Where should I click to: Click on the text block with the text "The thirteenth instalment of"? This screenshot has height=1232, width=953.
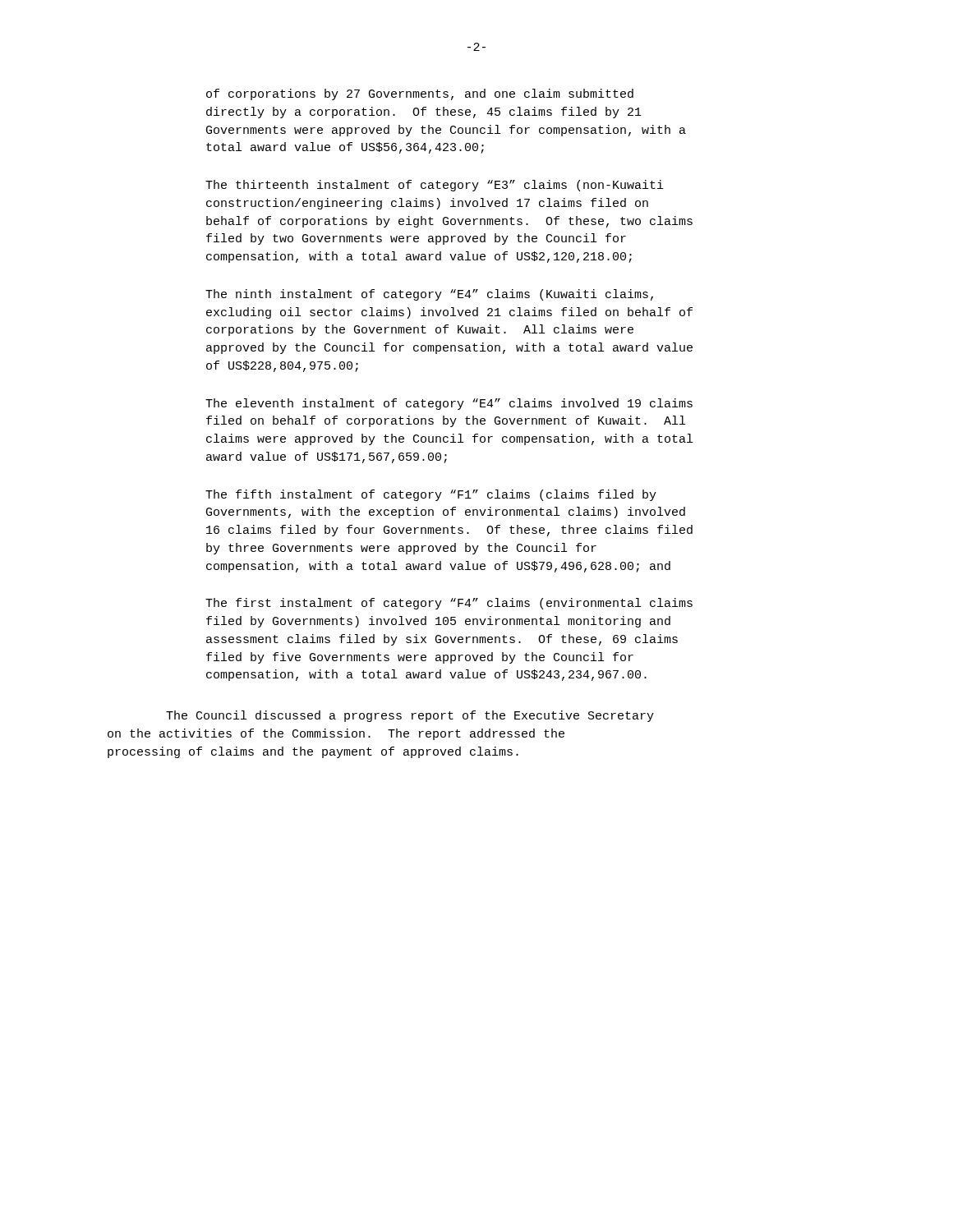(x=449, y=222)
